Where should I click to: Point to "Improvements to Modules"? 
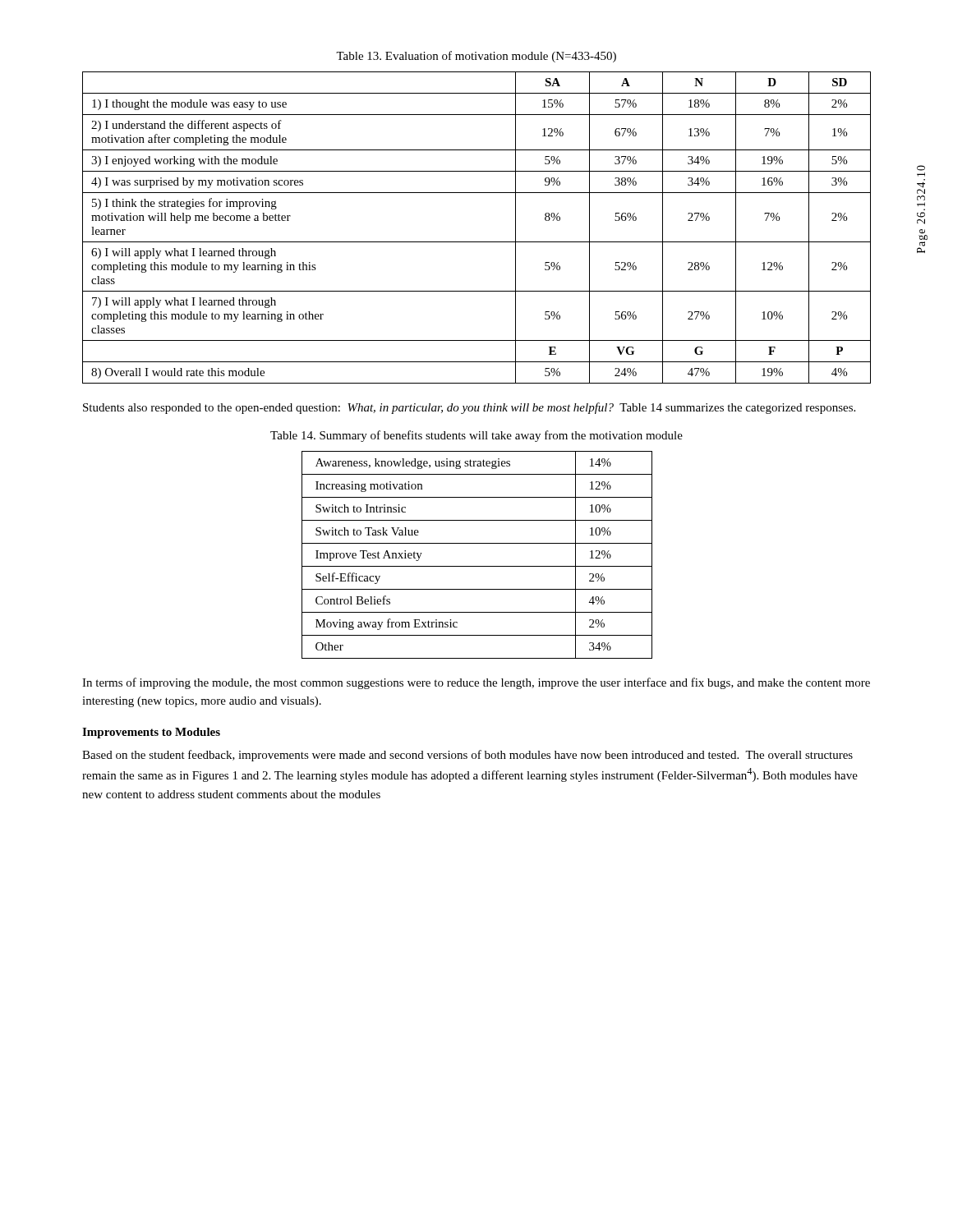(x=151, y=731)
